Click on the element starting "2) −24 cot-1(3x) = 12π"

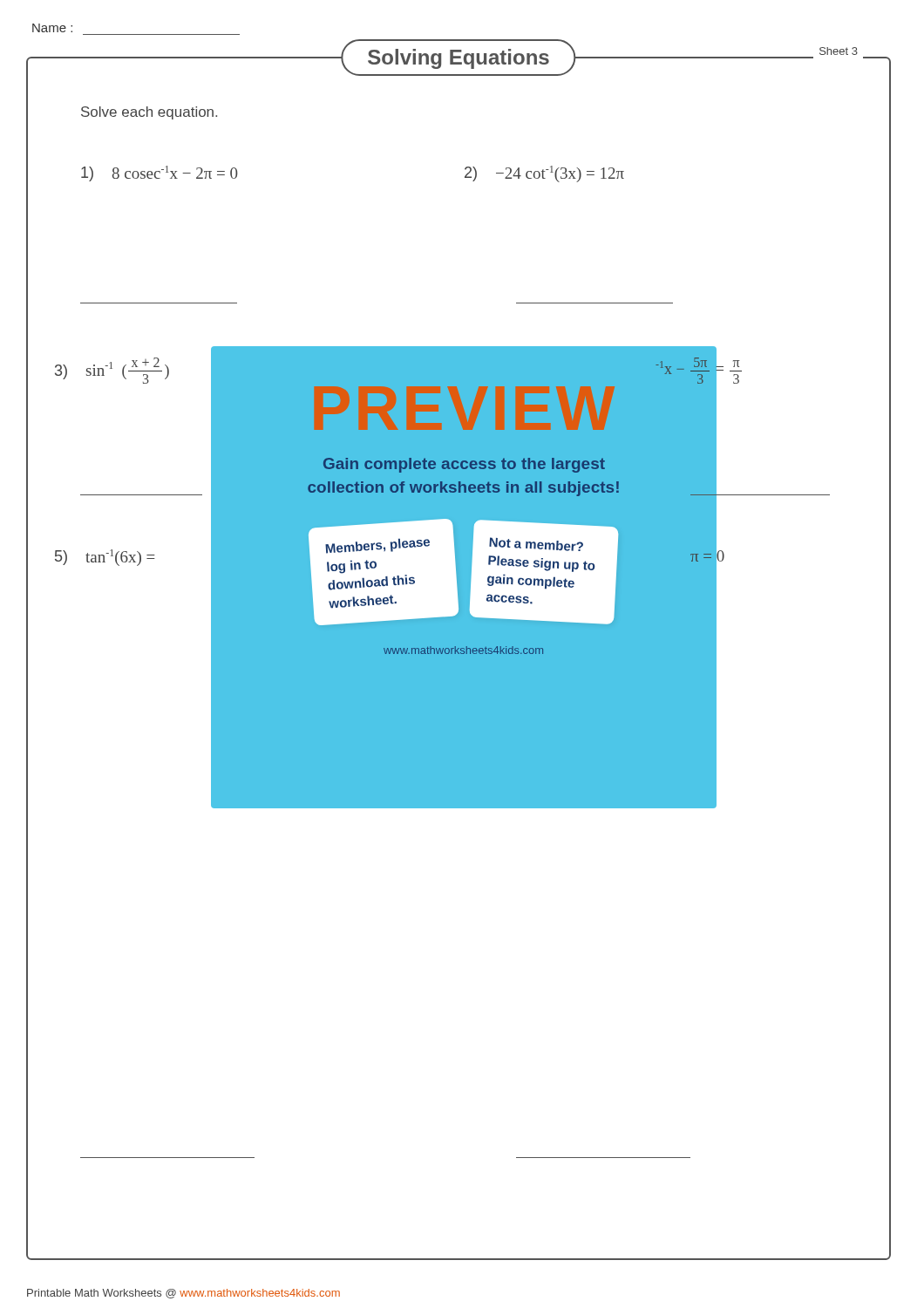point(544,173)
